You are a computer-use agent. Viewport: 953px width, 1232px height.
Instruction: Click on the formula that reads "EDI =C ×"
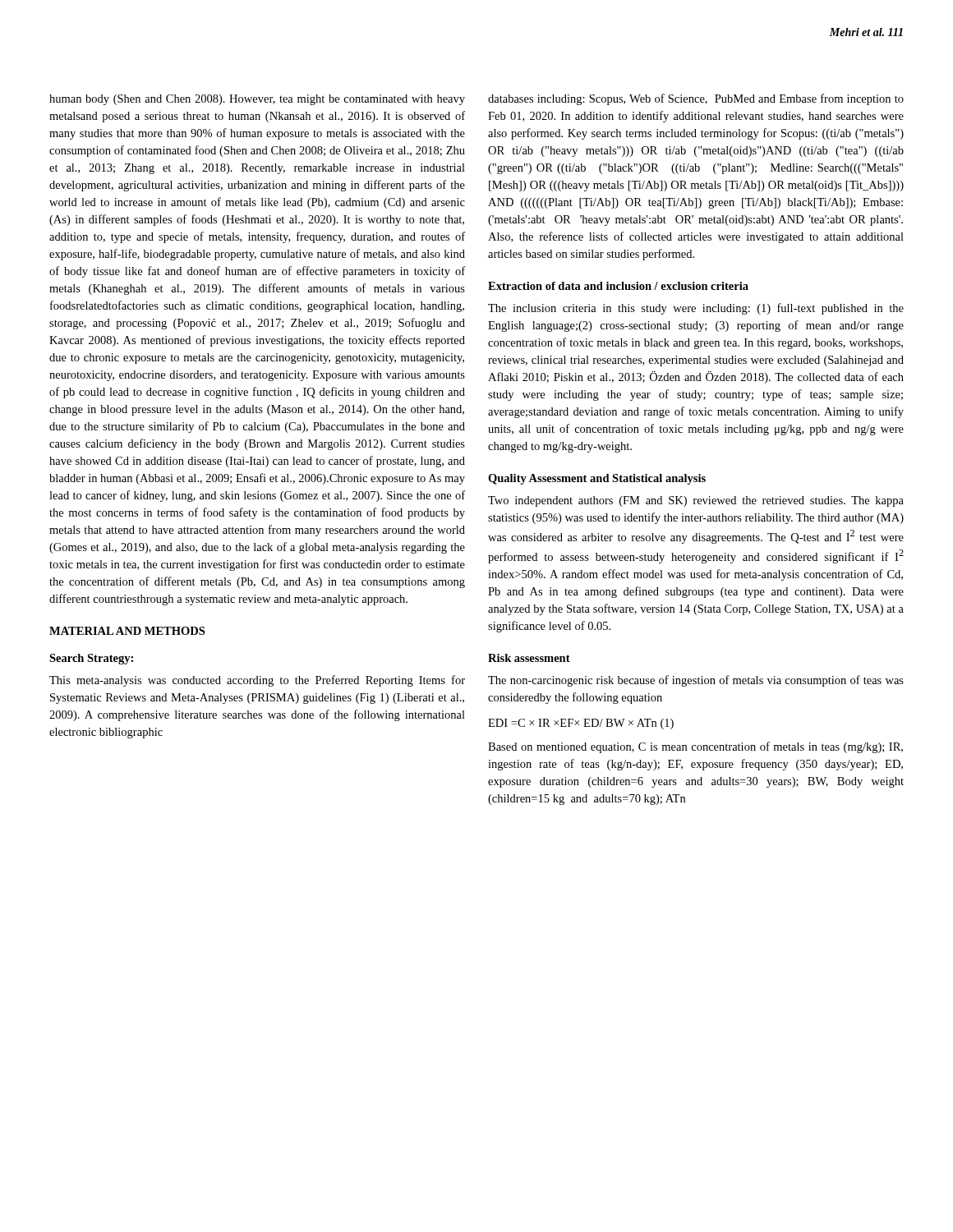tap(581, 723)
